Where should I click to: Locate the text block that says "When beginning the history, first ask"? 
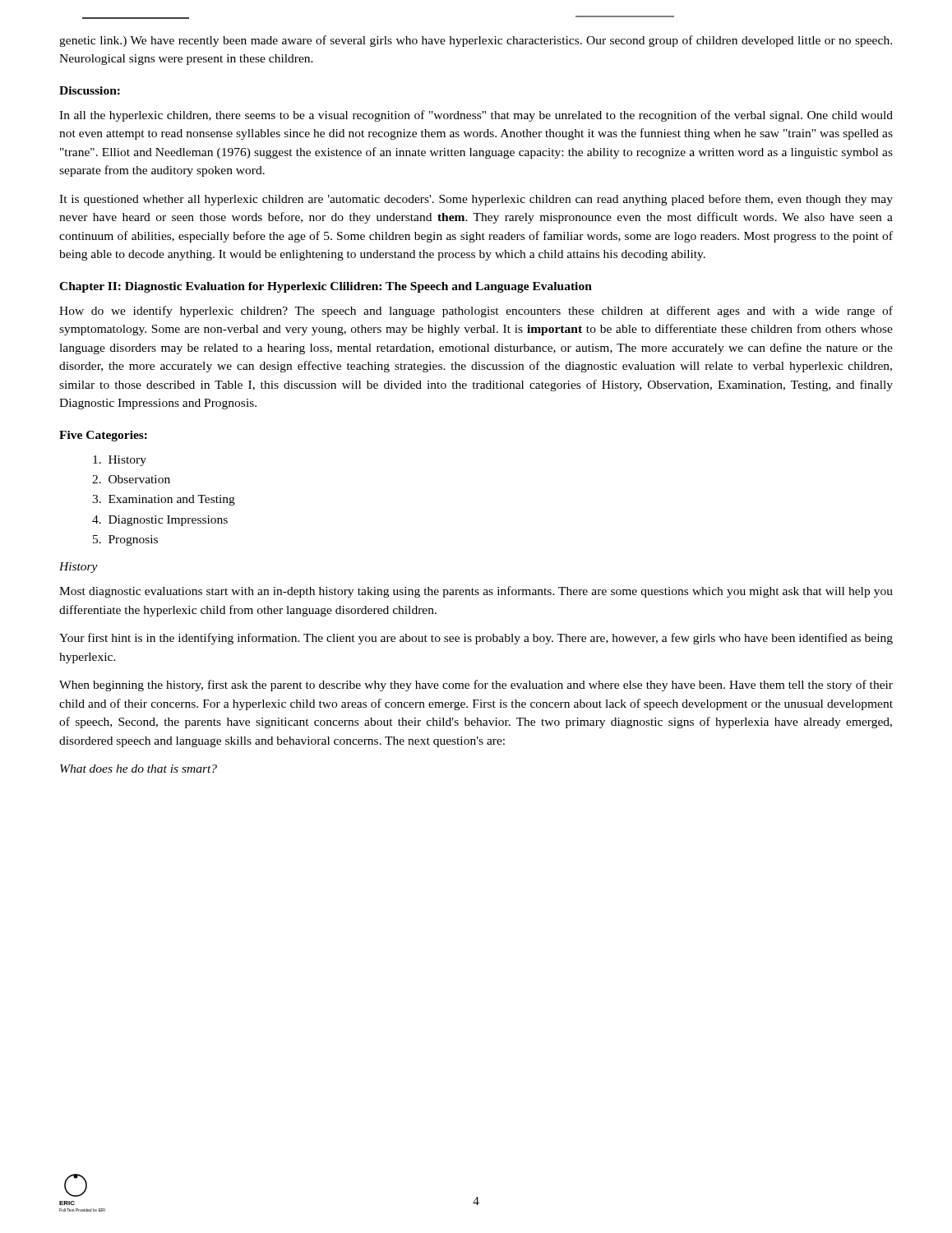476,713
